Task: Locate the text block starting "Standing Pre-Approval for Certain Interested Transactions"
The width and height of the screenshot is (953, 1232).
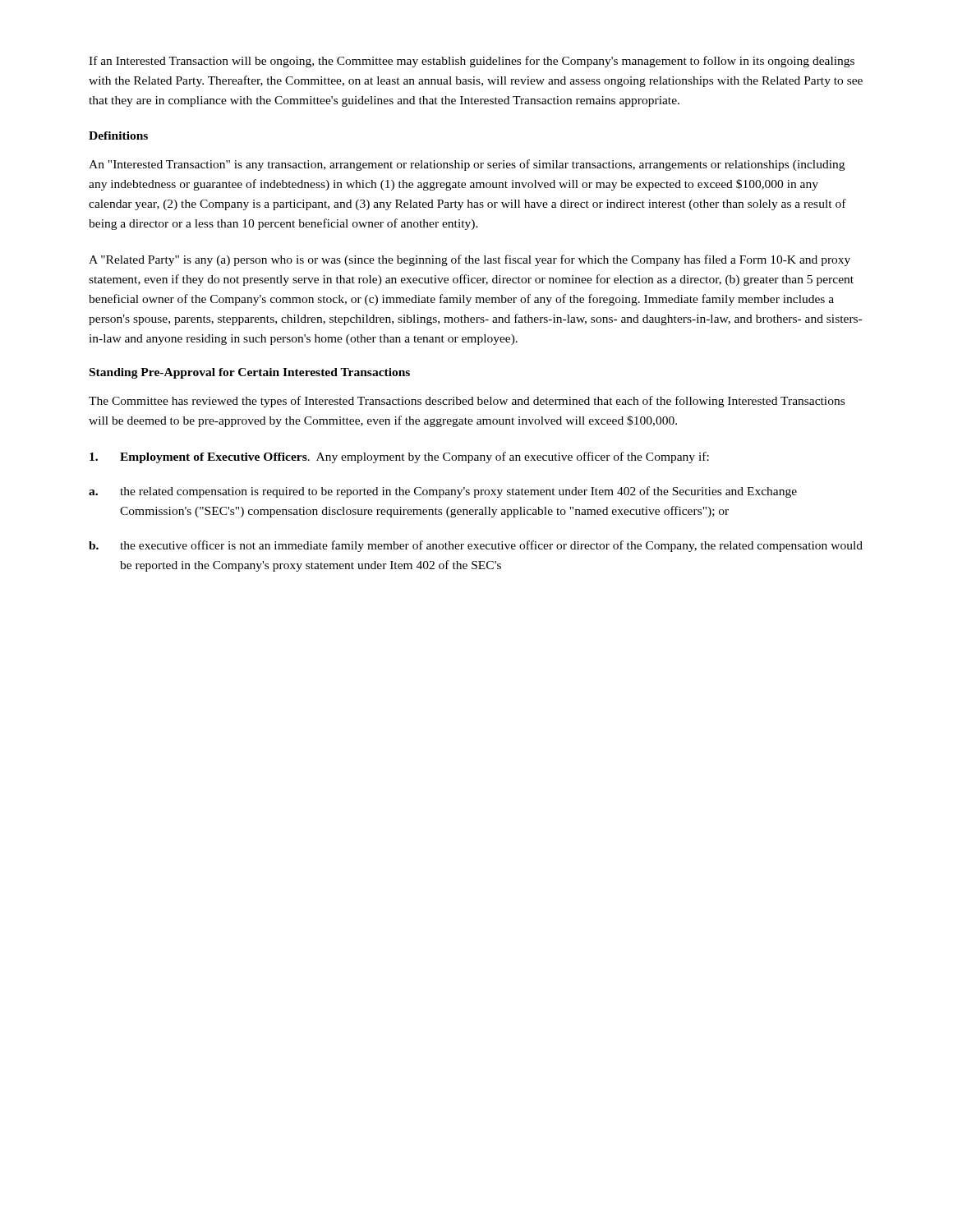Action: click(249, 372)
